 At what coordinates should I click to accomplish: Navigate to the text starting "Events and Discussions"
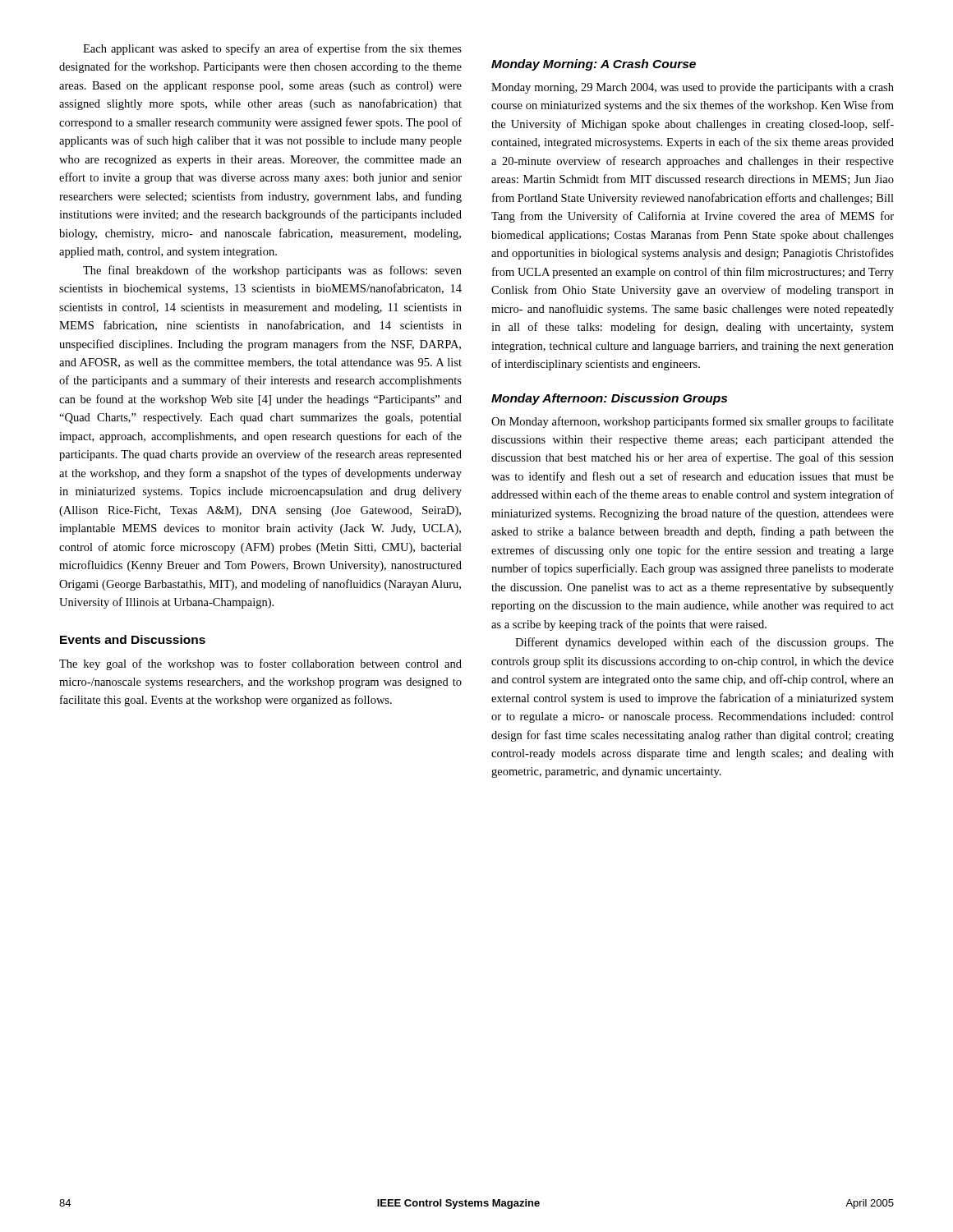click(132, 639)
